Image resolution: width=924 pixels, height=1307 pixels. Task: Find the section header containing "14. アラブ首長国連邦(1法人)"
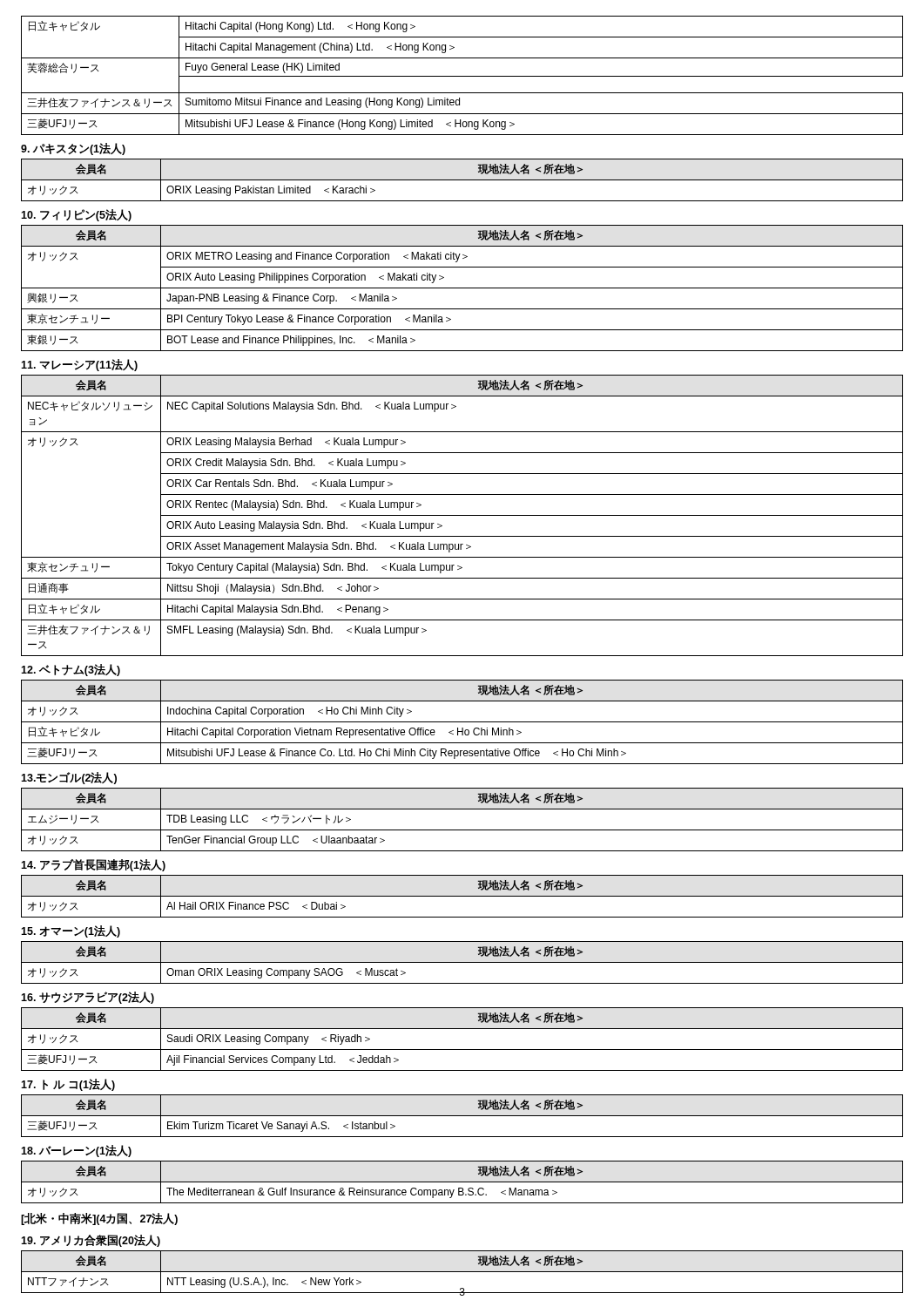tap(93, 865)
